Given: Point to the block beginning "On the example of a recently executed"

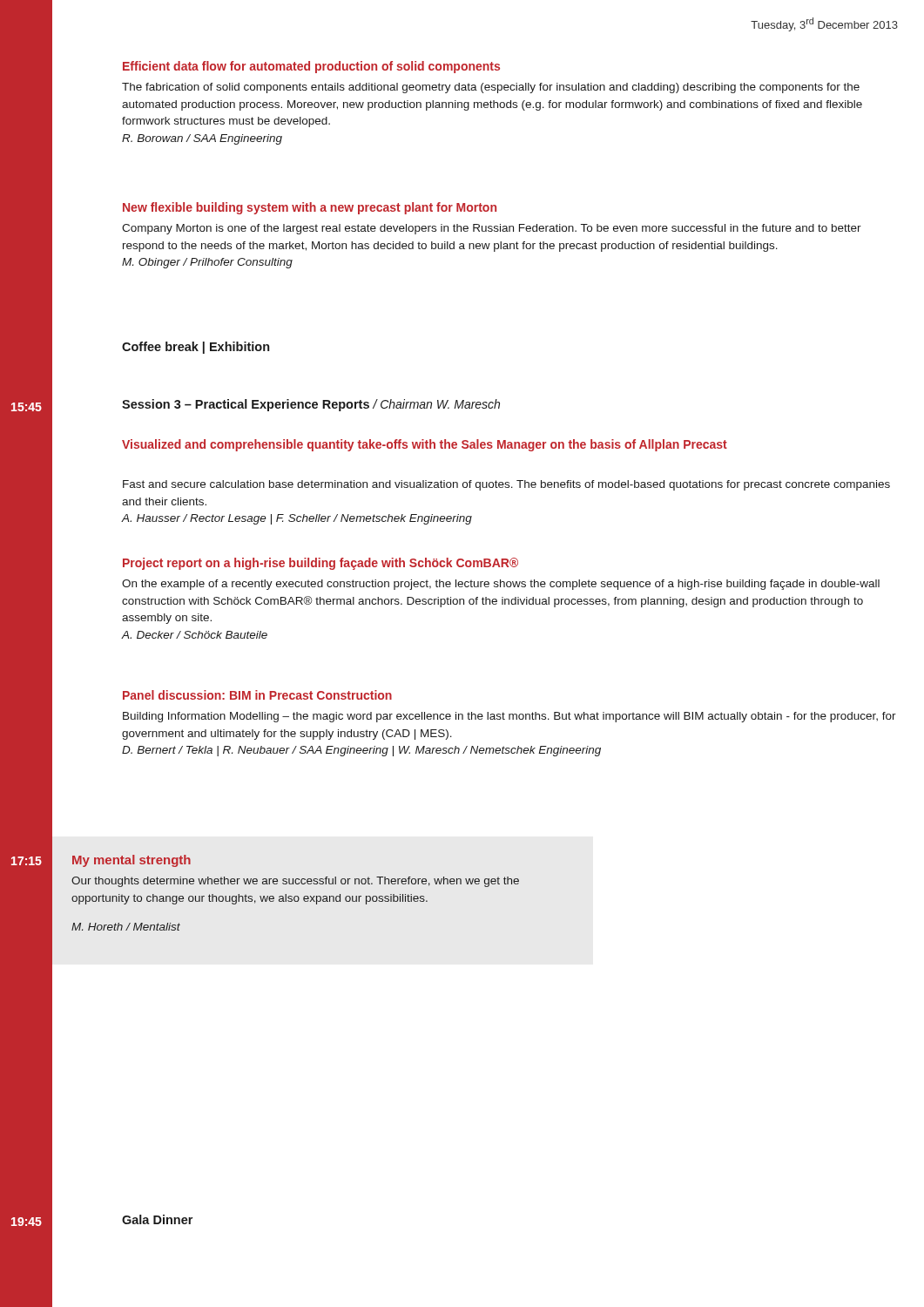Looking at the screenshot, I should coord(510,608).
